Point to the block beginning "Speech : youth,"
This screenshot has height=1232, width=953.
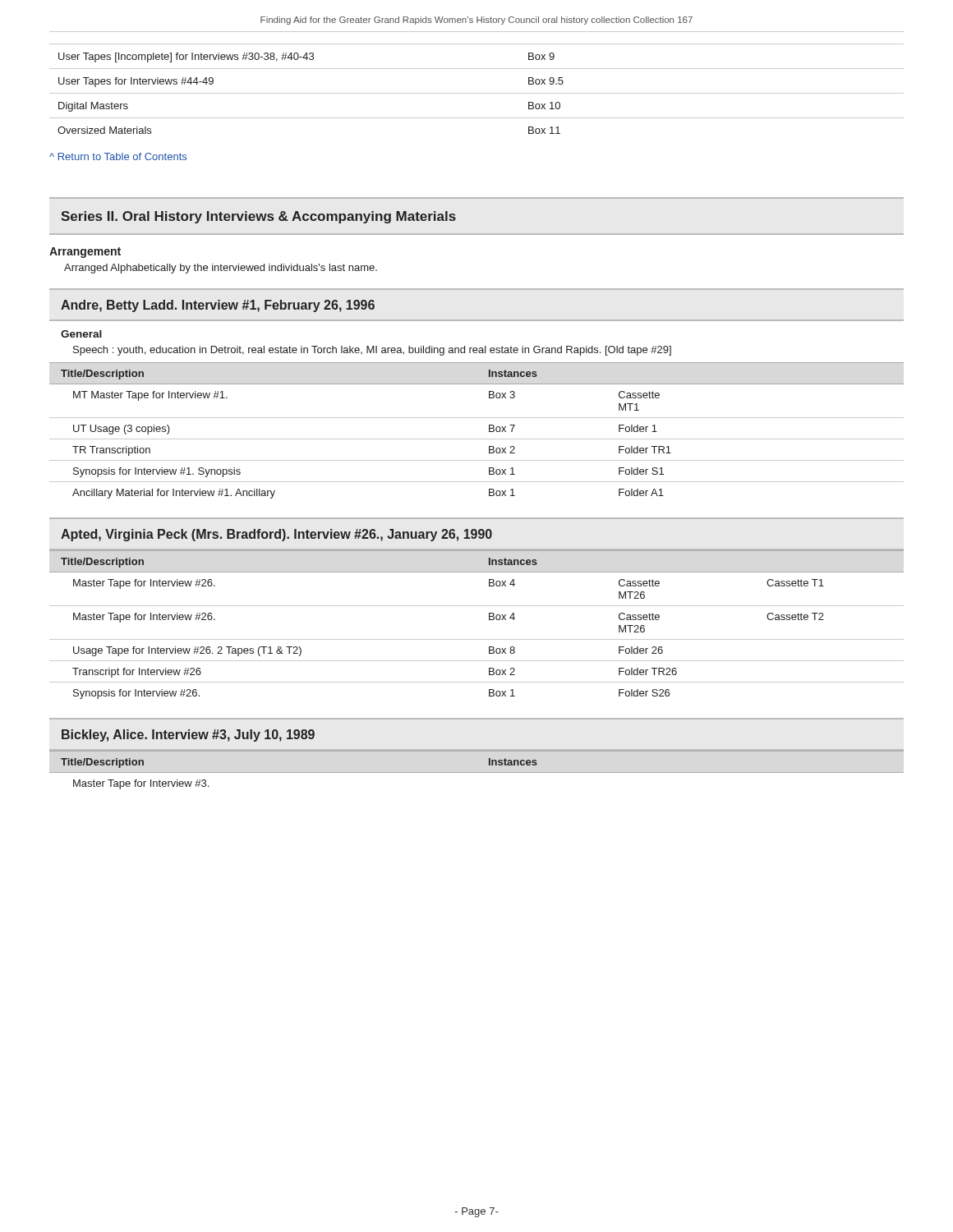coord(372,350)
